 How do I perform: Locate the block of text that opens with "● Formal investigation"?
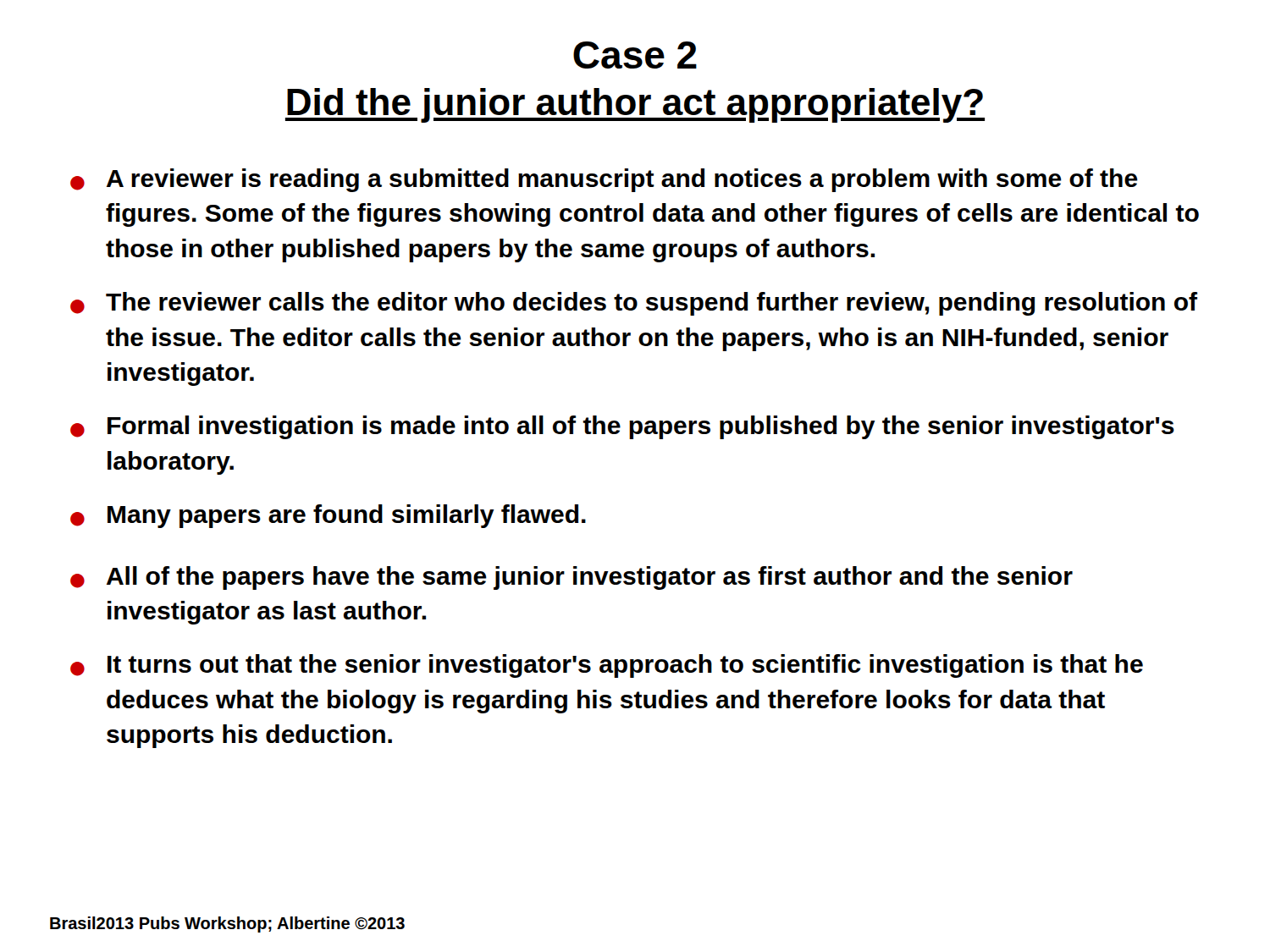click(635, 443)
